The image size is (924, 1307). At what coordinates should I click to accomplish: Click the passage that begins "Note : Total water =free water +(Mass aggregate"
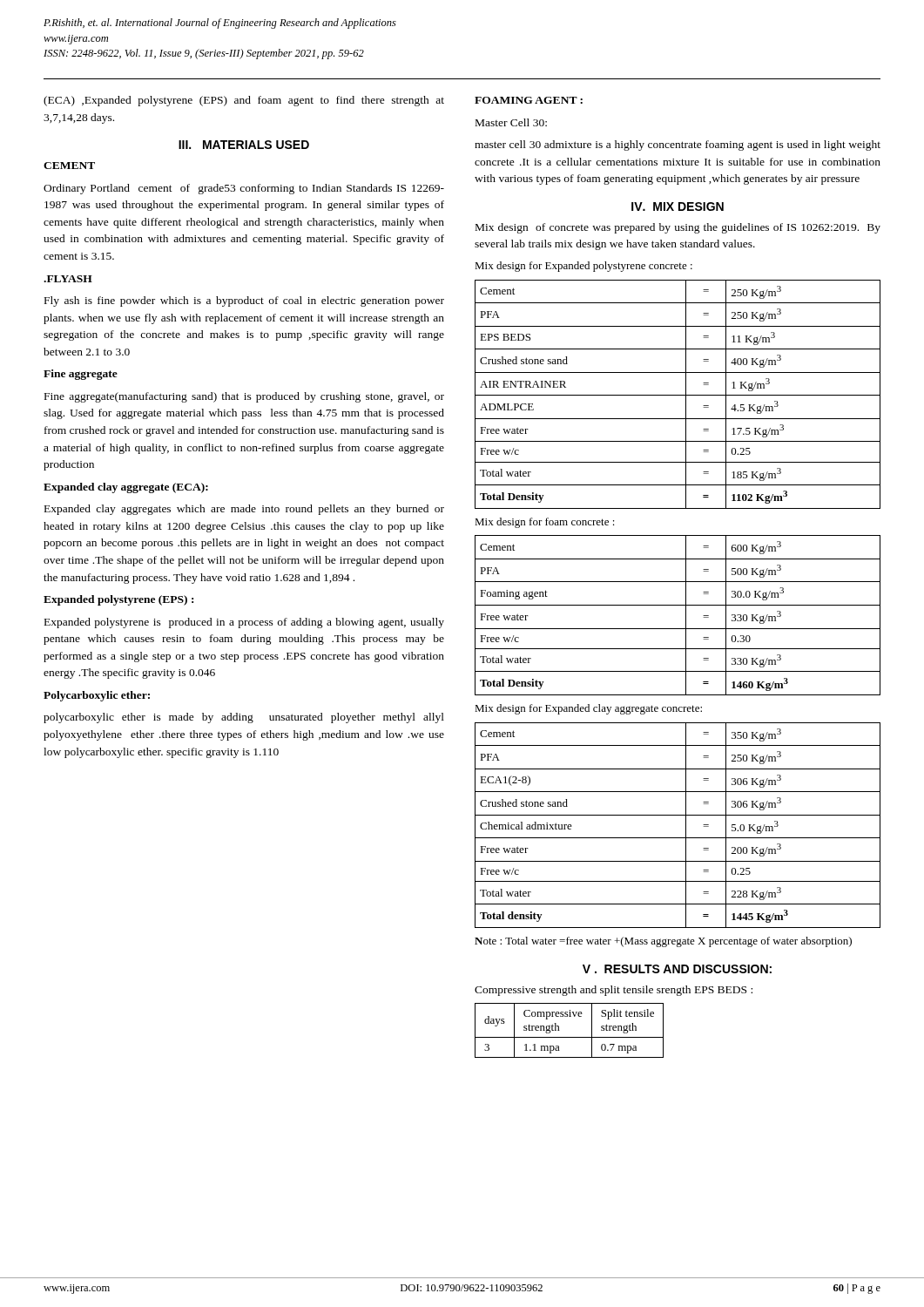click(x=678, y=941)
